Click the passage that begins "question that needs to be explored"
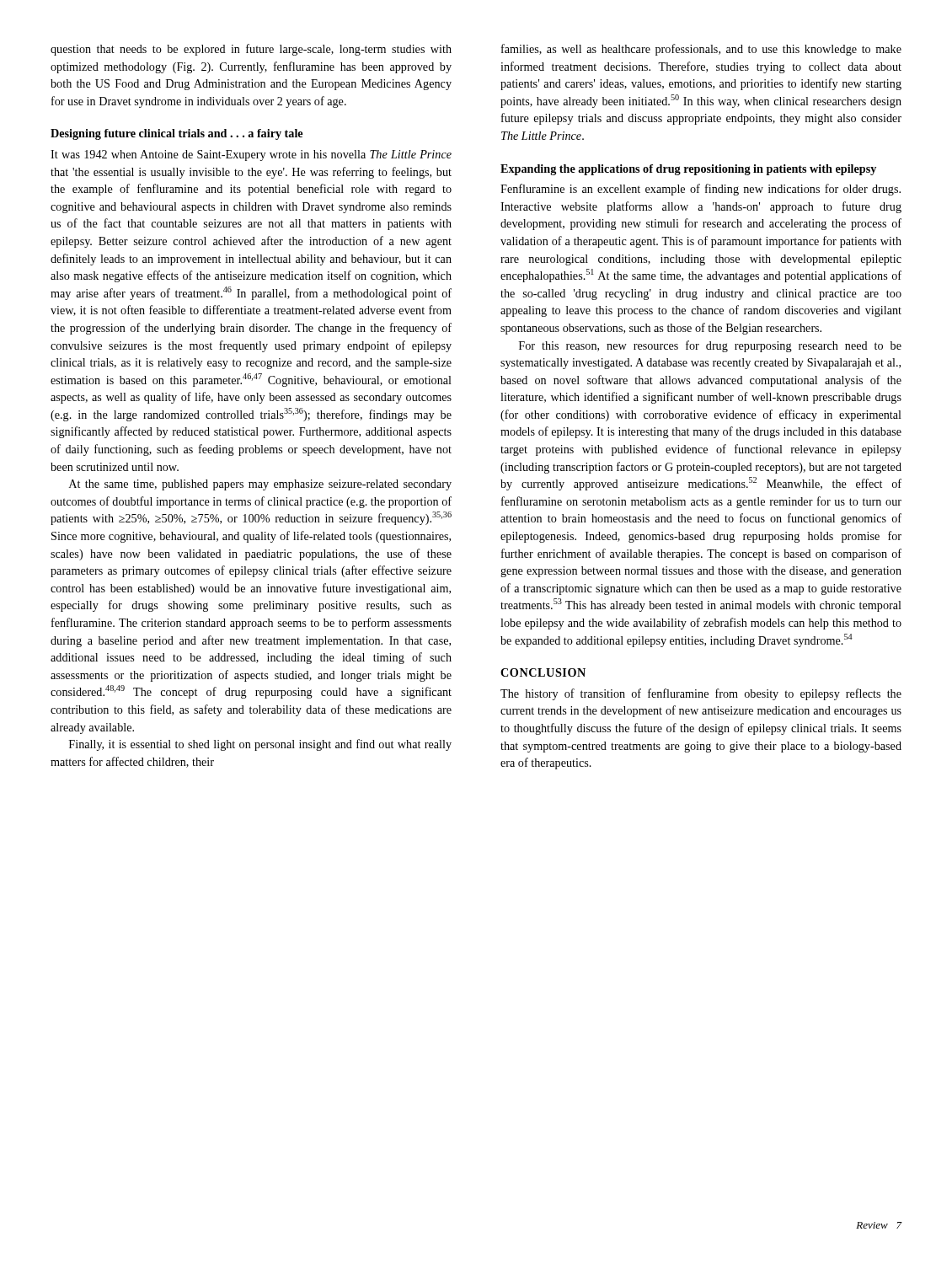 (x=251, y=75)
